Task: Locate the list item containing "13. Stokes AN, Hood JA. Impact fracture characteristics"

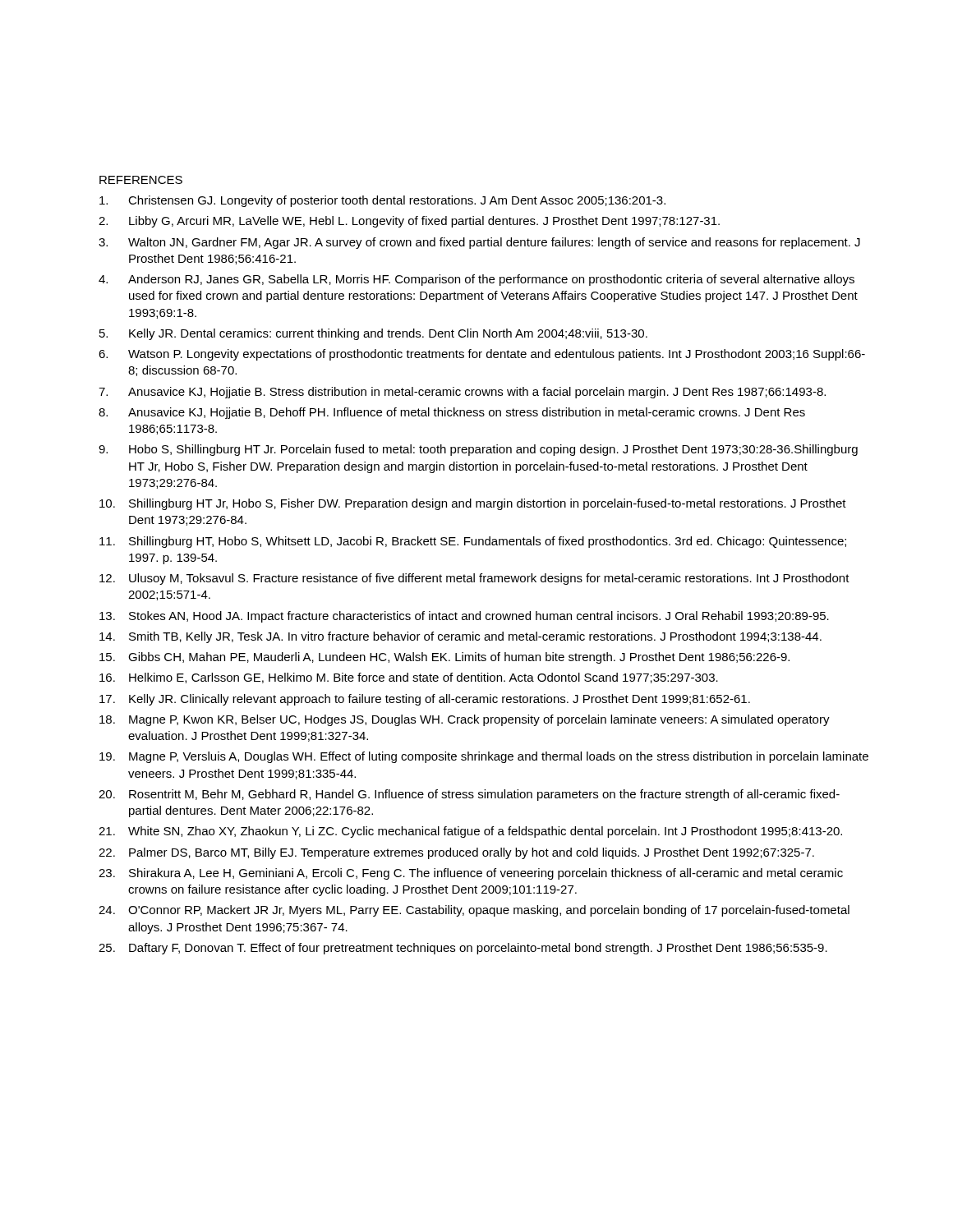Action: pyautogui.click(x=485, y=616)
